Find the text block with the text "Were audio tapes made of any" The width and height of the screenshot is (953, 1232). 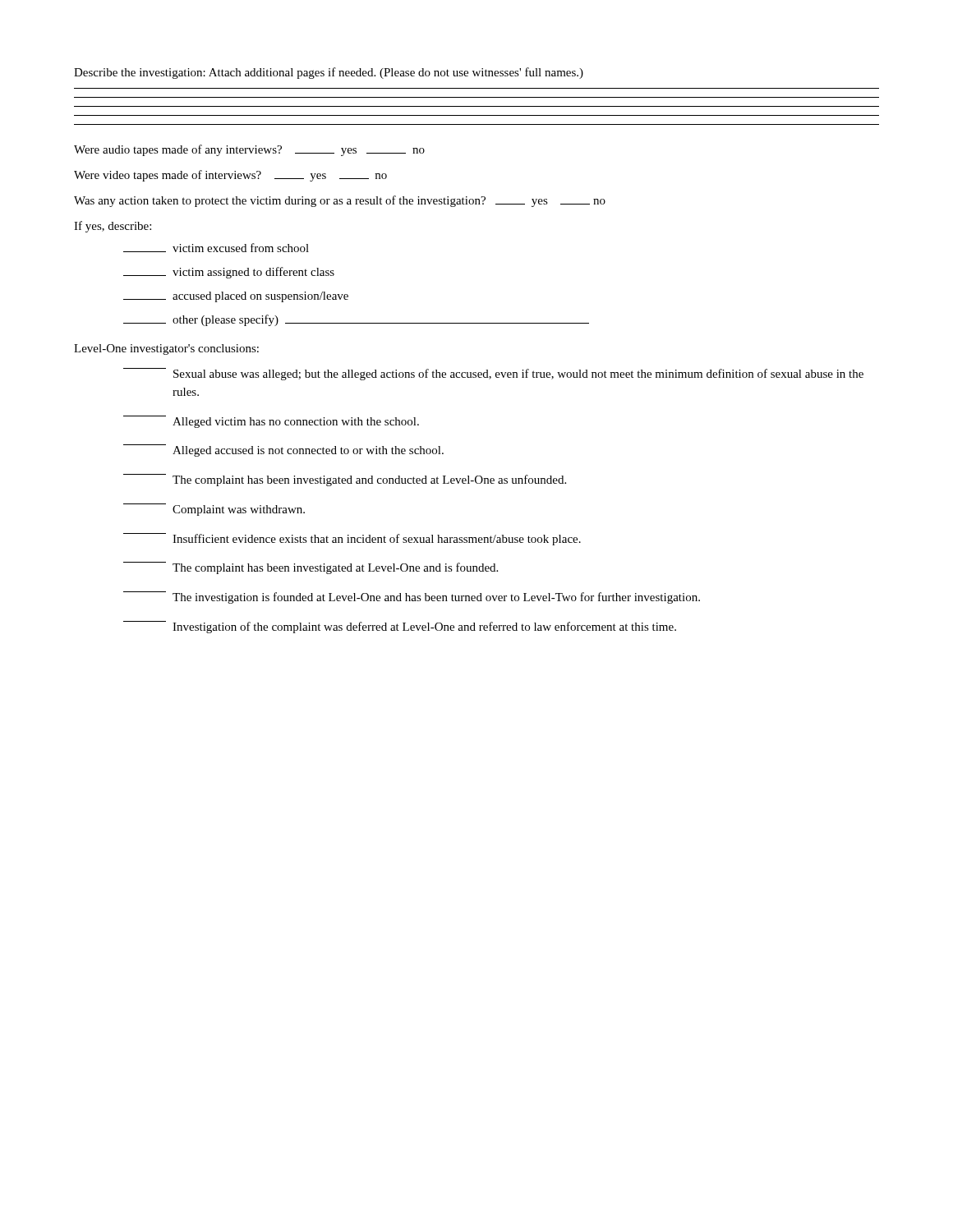tap(249, 150)
